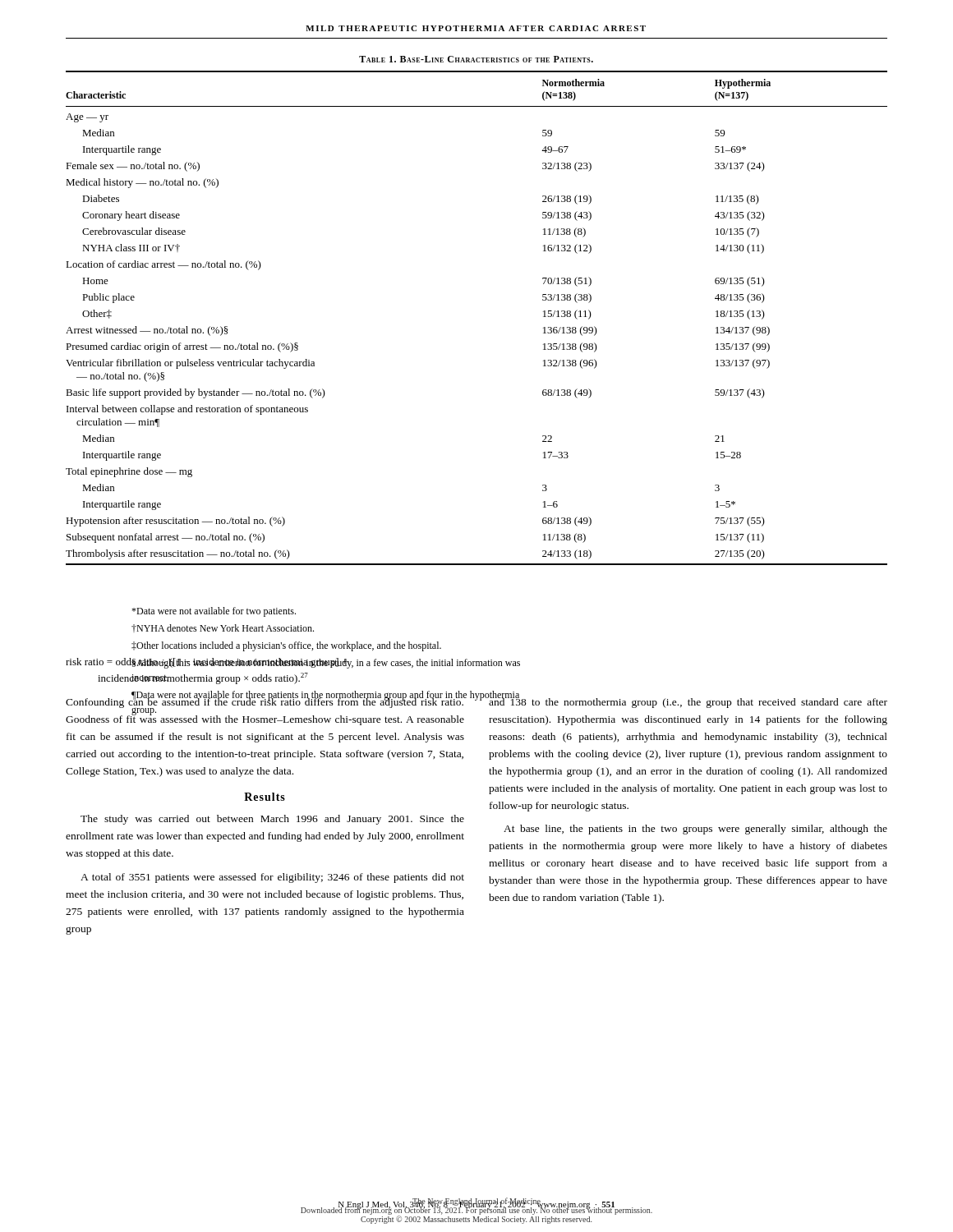Select the text block with the text "and 138 to the normothermia group"
Screen dimensions: 1232x953
coord(688,800)
